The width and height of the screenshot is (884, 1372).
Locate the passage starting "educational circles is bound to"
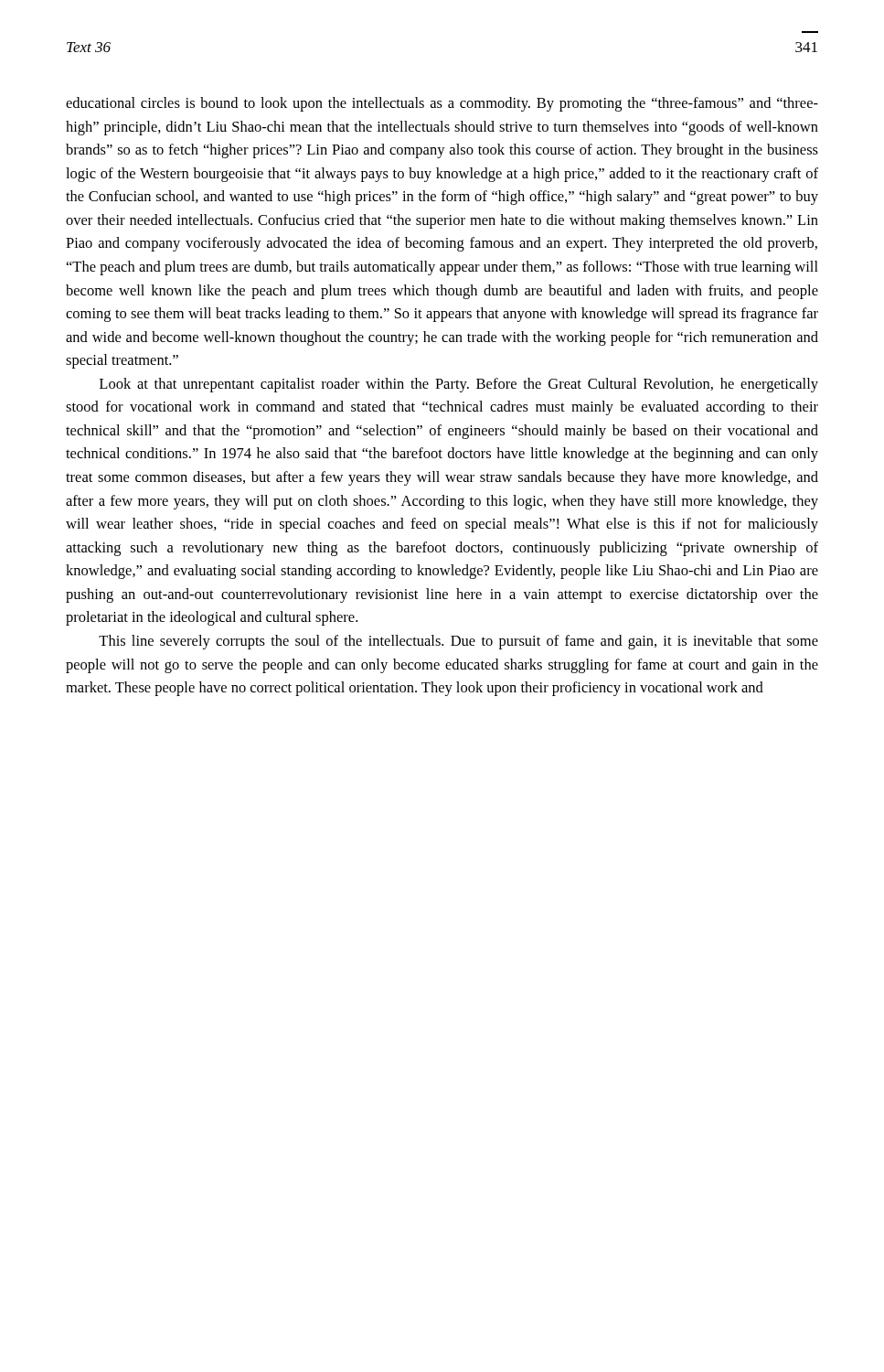442,395
